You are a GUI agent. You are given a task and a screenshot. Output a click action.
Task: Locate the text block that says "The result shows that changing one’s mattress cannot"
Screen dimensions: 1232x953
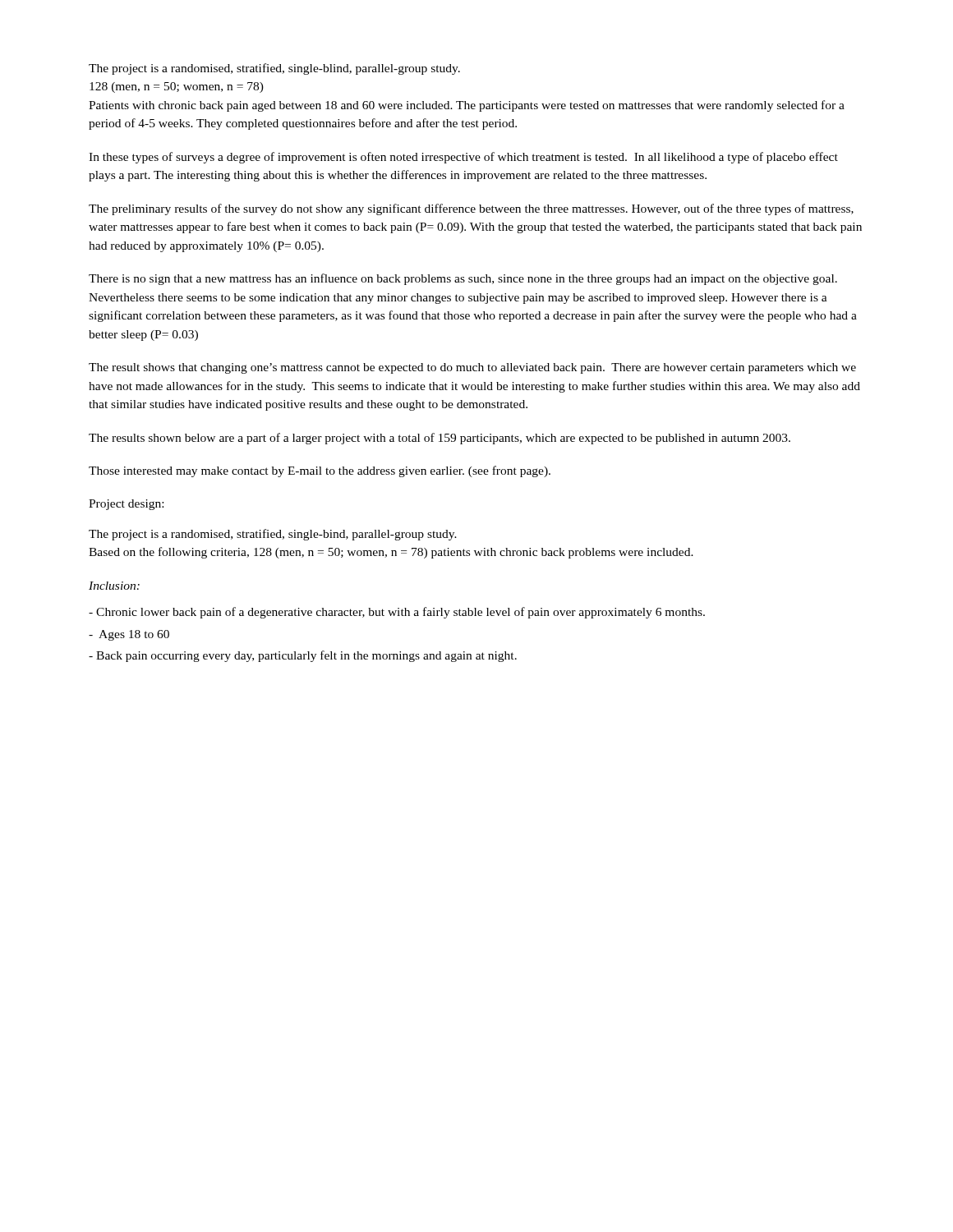[x=474, y=385]
